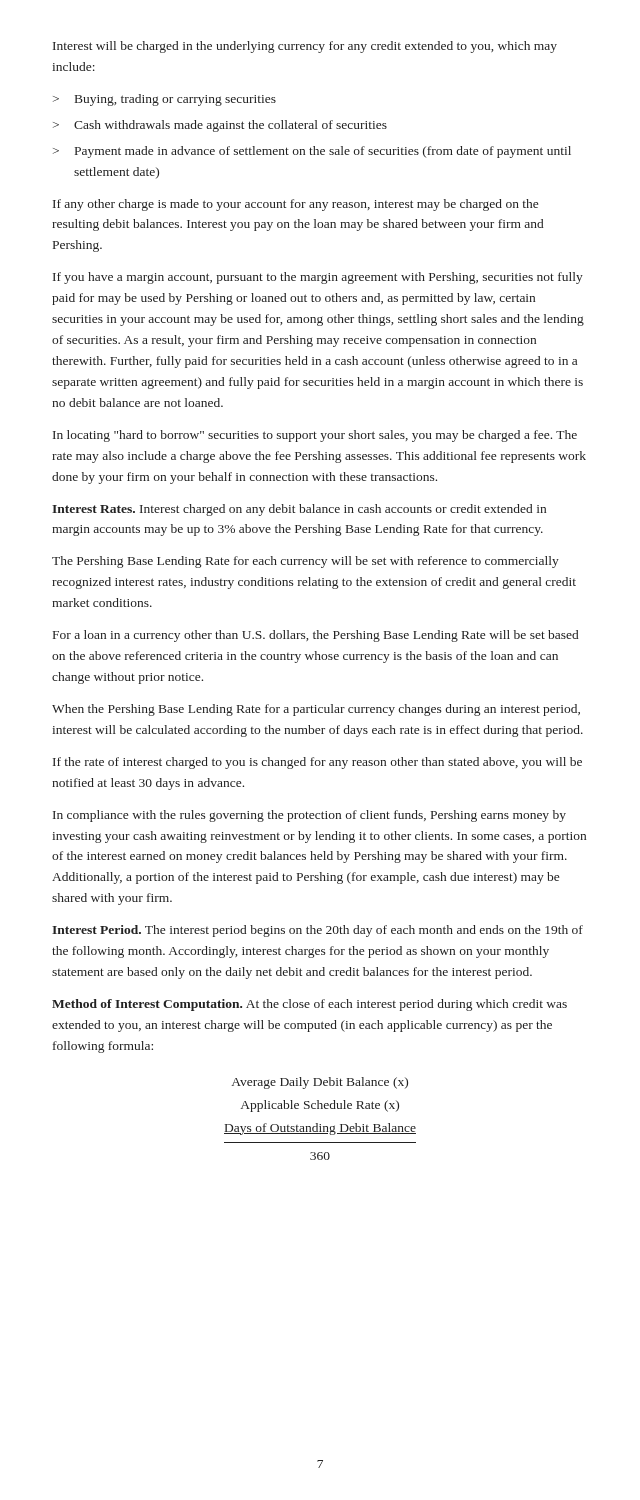Find the block on this page that starts "In compliance with the rules"

pyautogui.click(x=319, y=856)
